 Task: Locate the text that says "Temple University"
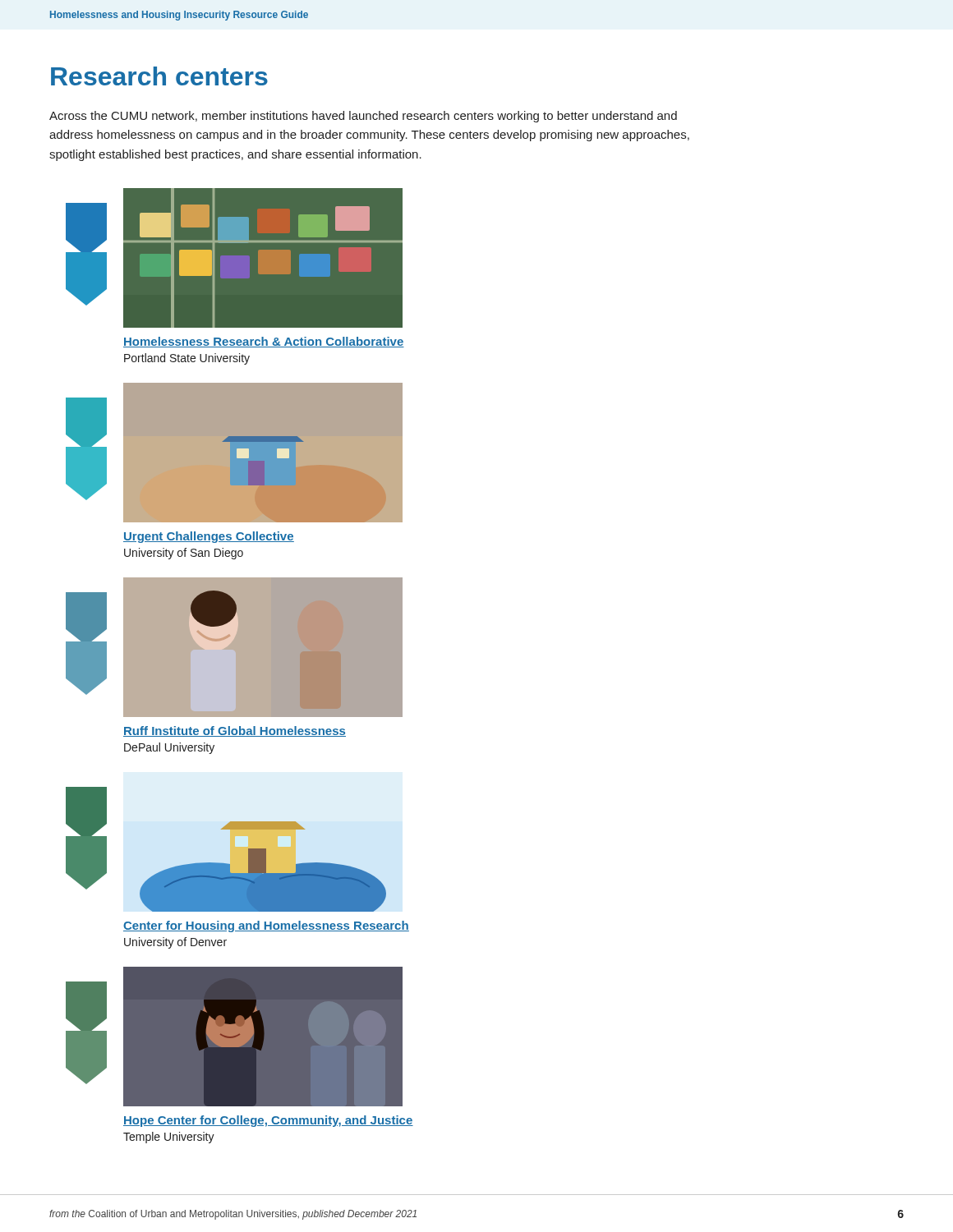coord(169,1138)
